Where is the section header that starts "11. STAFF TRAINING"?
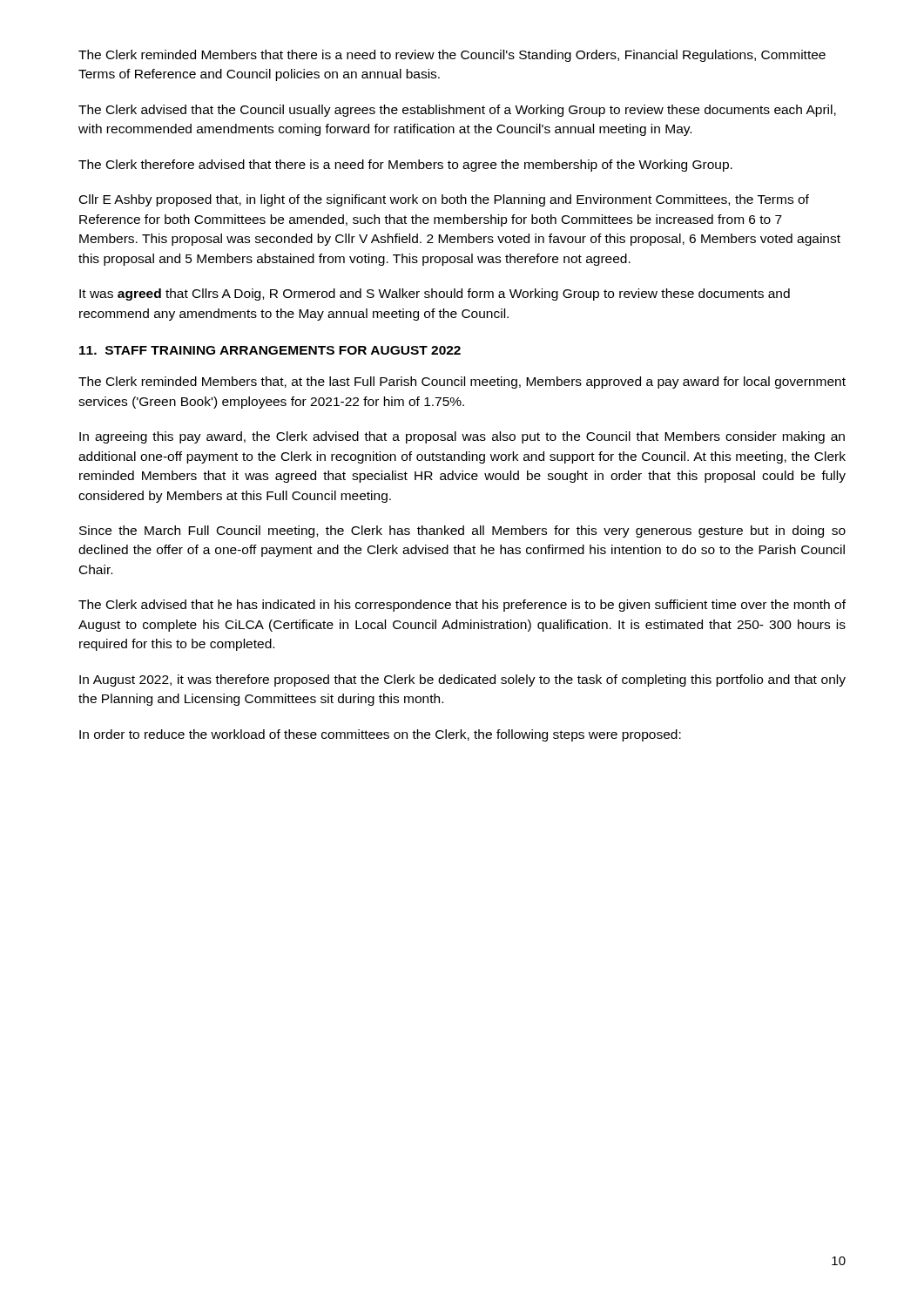 [x=270, y=350]
